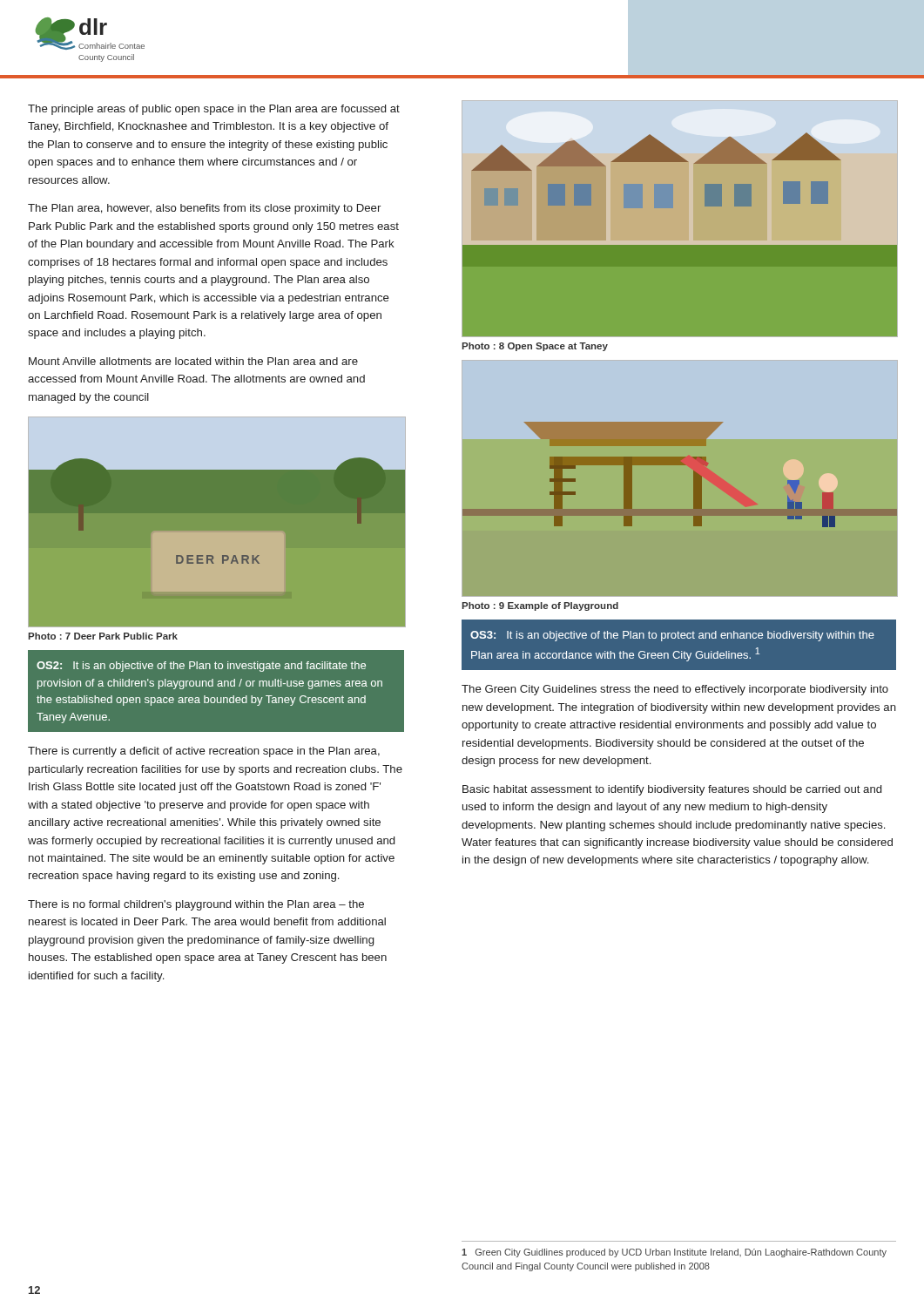Find the block on this page that starts "There is no formal children's playground within the"
The height and width of the screenshot is (1307, 924).
[x=207, y=940]
